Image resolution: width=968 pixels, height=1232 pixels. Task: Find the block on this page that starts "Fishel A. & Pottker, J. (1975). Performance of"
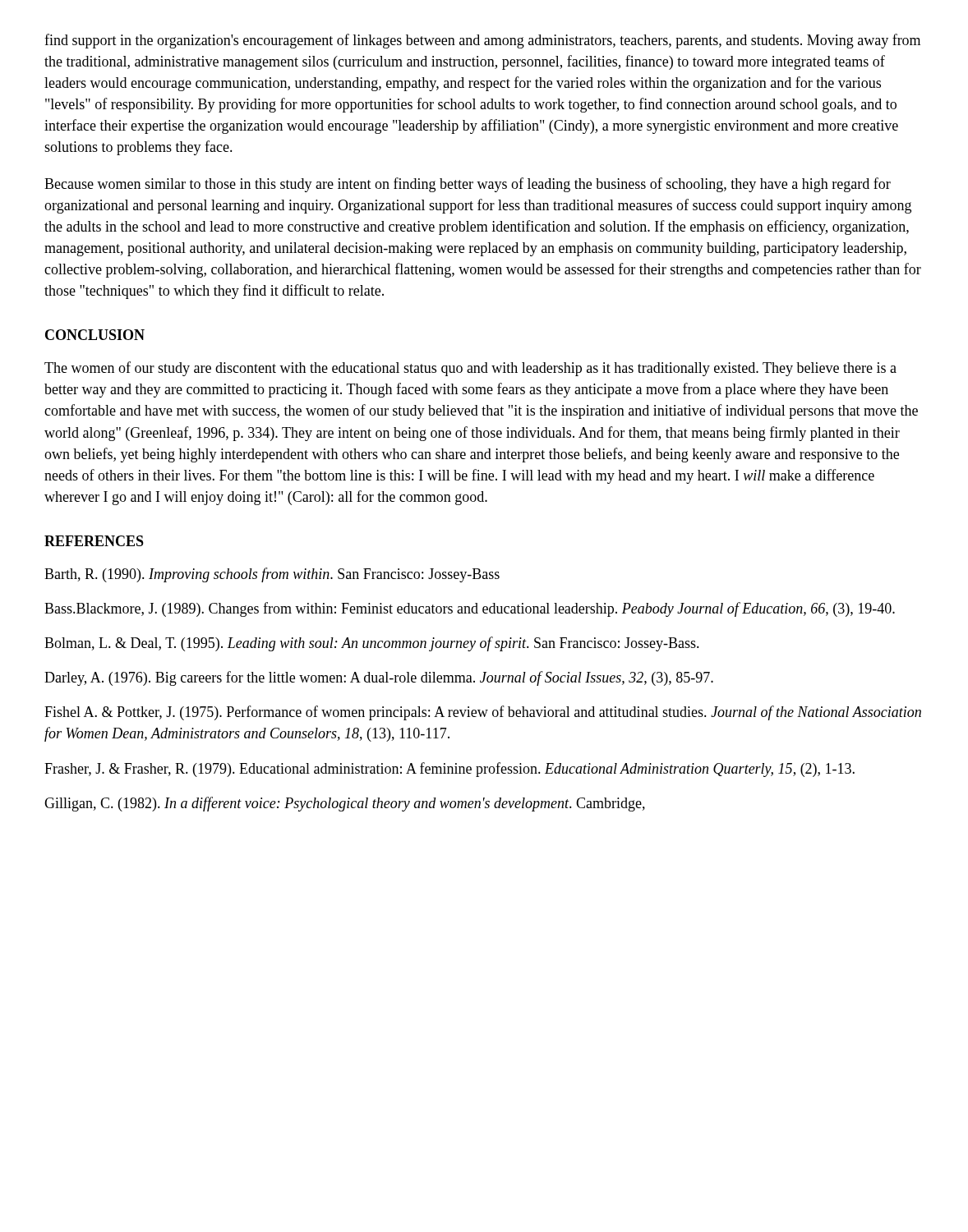[483, 723]
